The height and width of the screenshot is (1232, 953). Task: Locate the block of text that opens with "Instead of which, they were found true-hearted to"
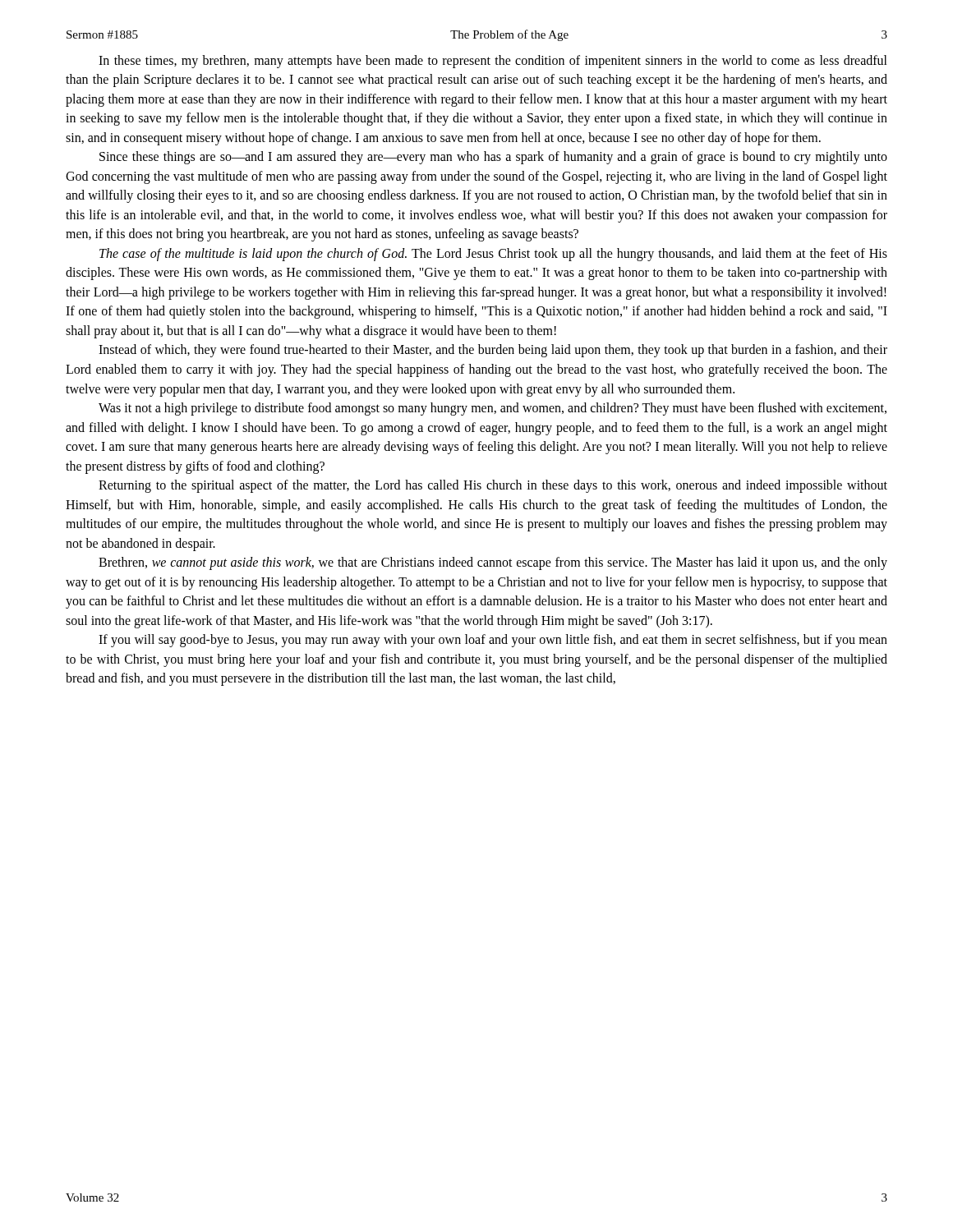[476, 369]
